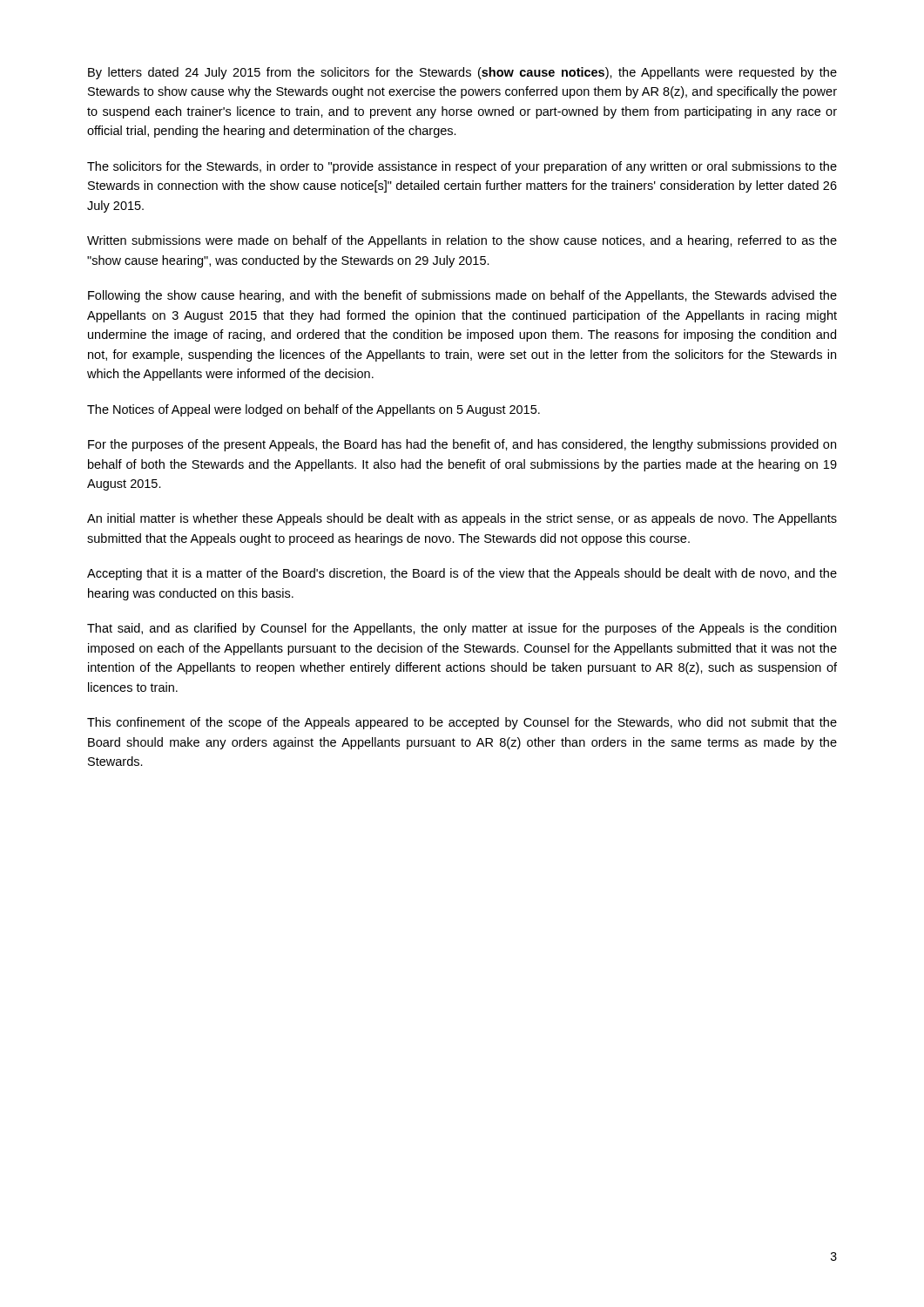This screenshot has height=1307, width=924.
Task: Locate the text block with the text "Accepting that it is a matter of the"
Action: (462, 583)
